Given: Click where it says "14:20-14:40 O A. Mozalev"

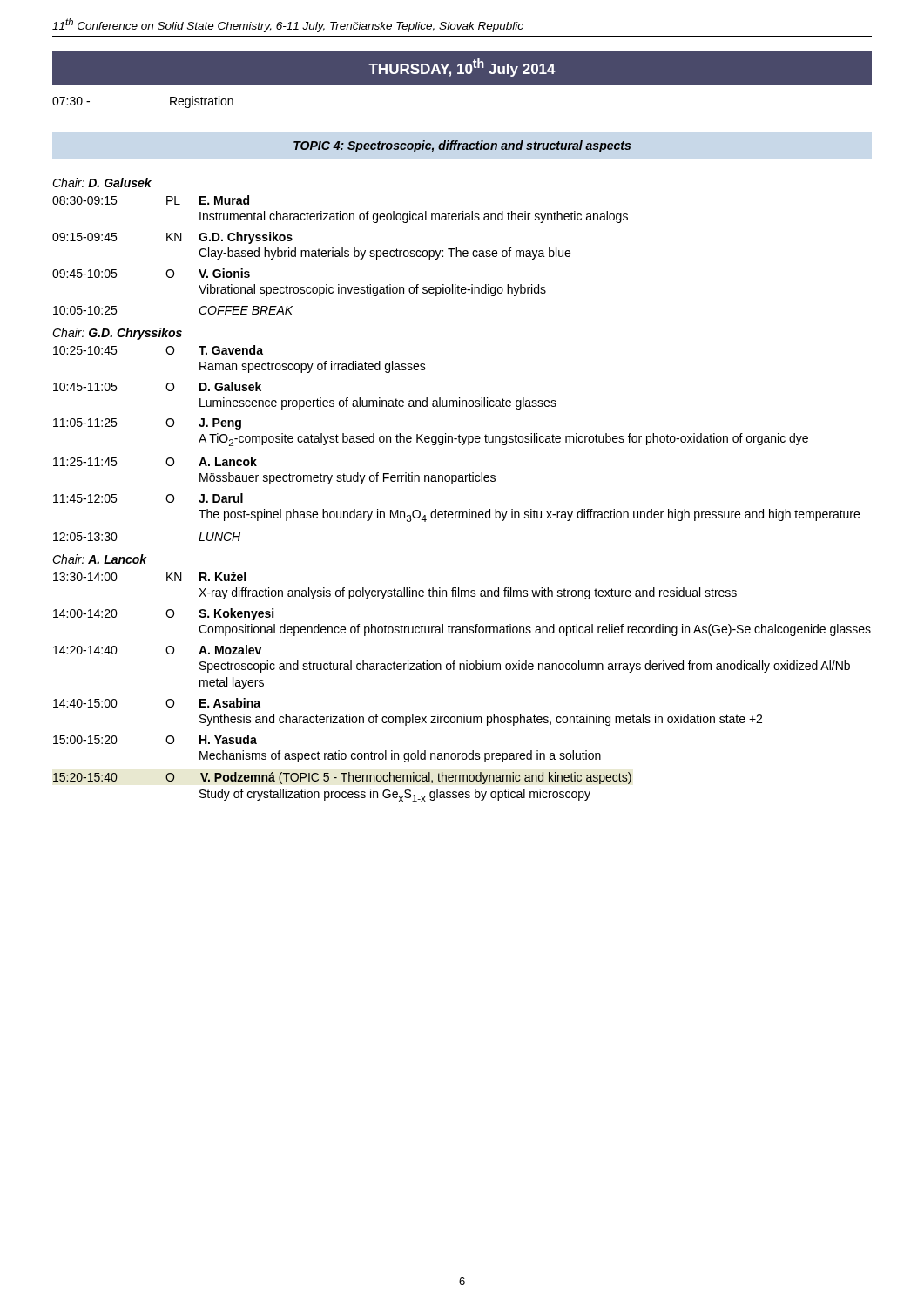Looking at the screenshot, I should [157, 650].
